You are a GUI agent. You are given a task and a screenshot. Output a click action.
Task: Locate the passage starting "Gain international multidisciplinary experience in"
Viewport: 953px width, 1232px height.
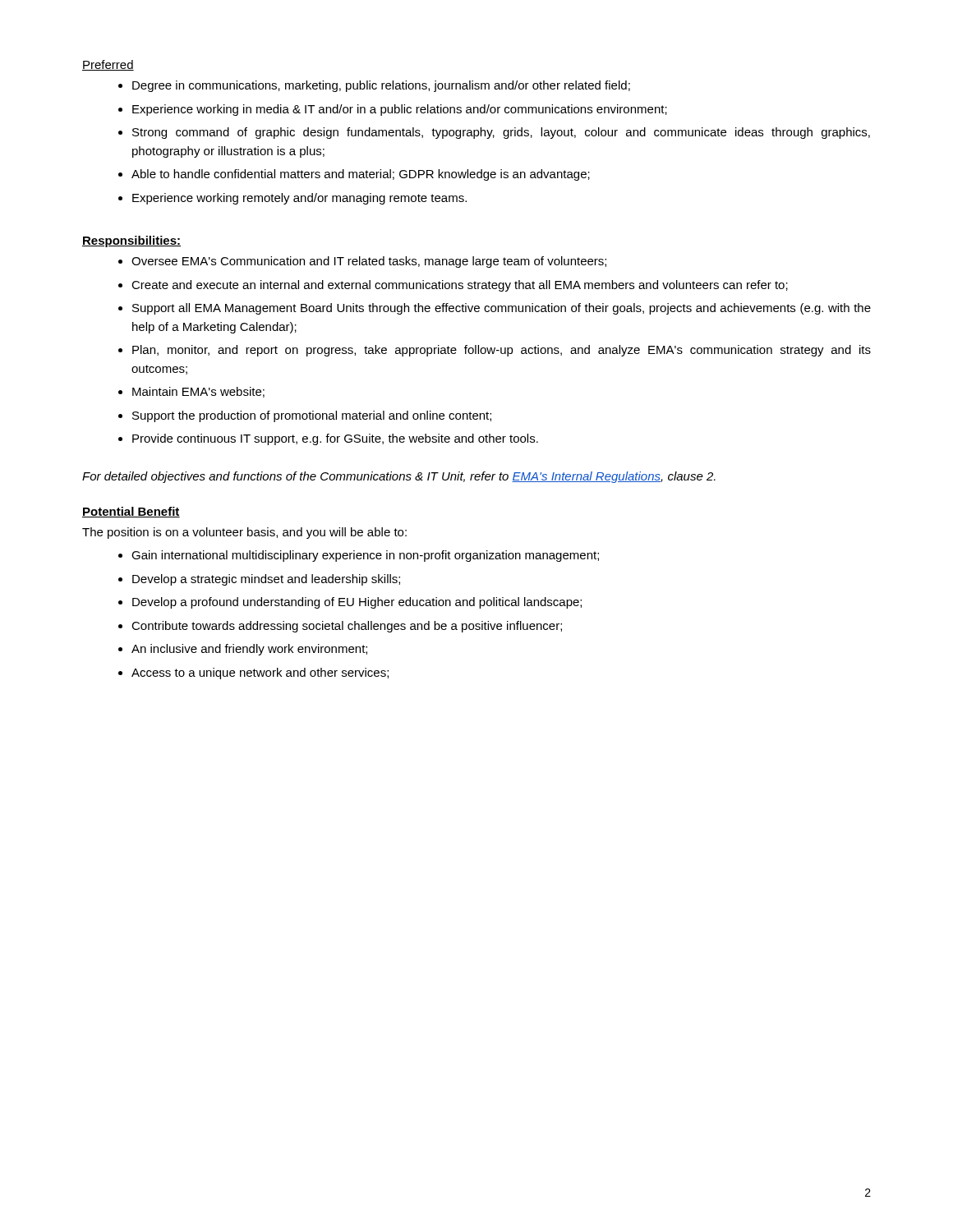tap(501, 555)
